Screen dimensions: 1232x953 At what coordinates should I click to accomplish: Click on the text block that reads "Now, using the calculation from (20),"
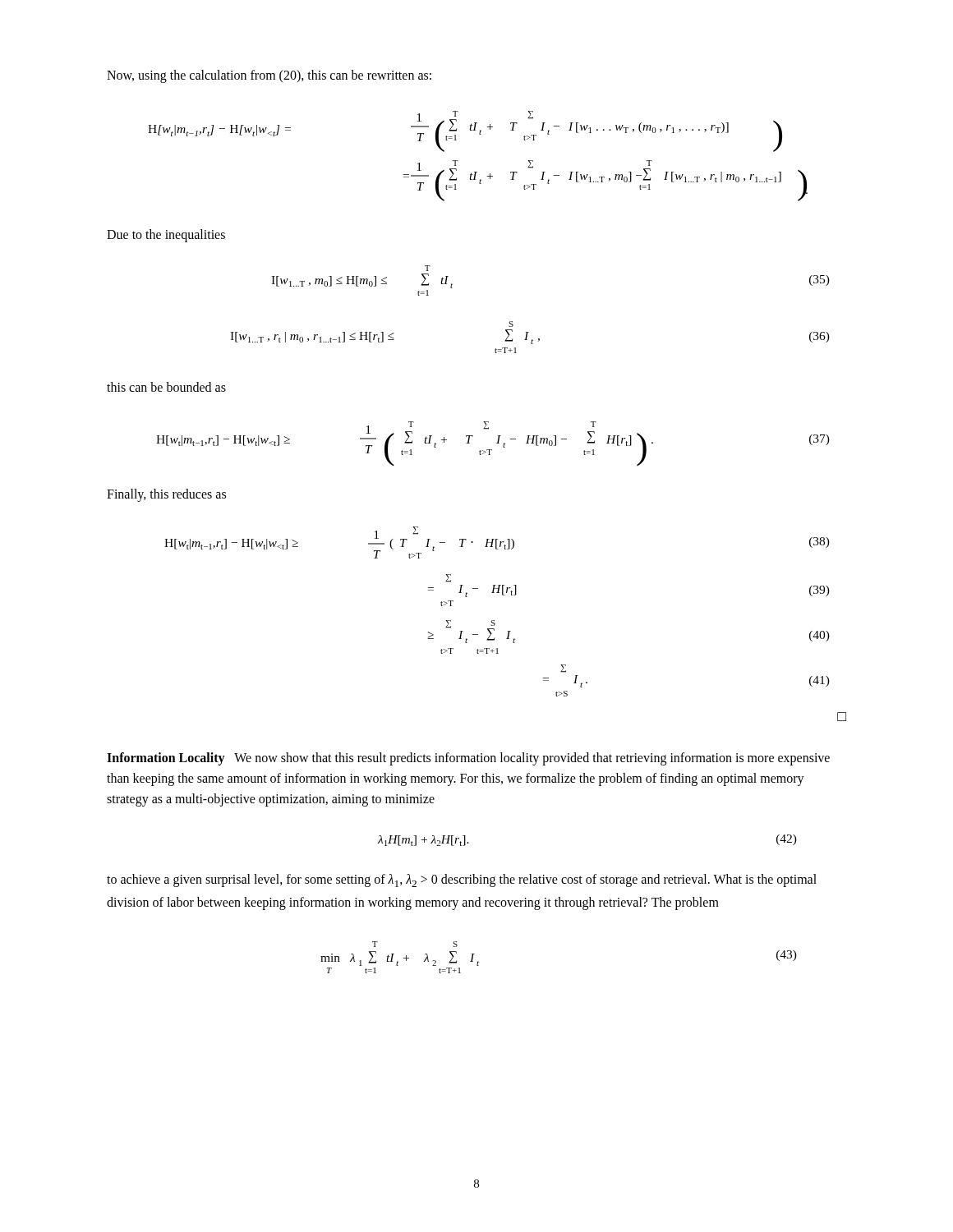point(270,75)
